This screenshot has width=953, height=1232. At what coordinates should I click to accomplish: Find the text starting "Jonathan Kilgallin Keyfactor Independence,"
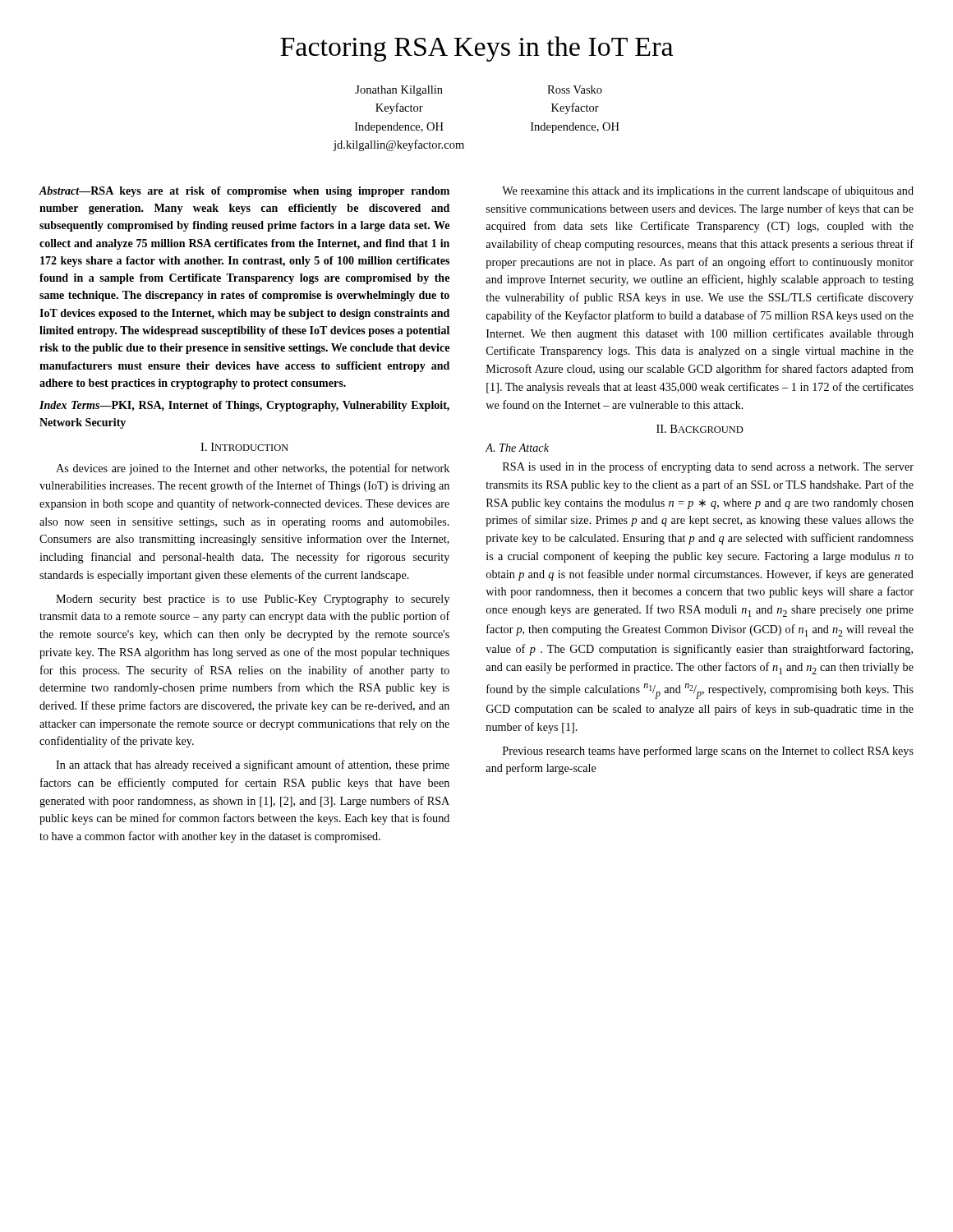click(x=399, y=117)
